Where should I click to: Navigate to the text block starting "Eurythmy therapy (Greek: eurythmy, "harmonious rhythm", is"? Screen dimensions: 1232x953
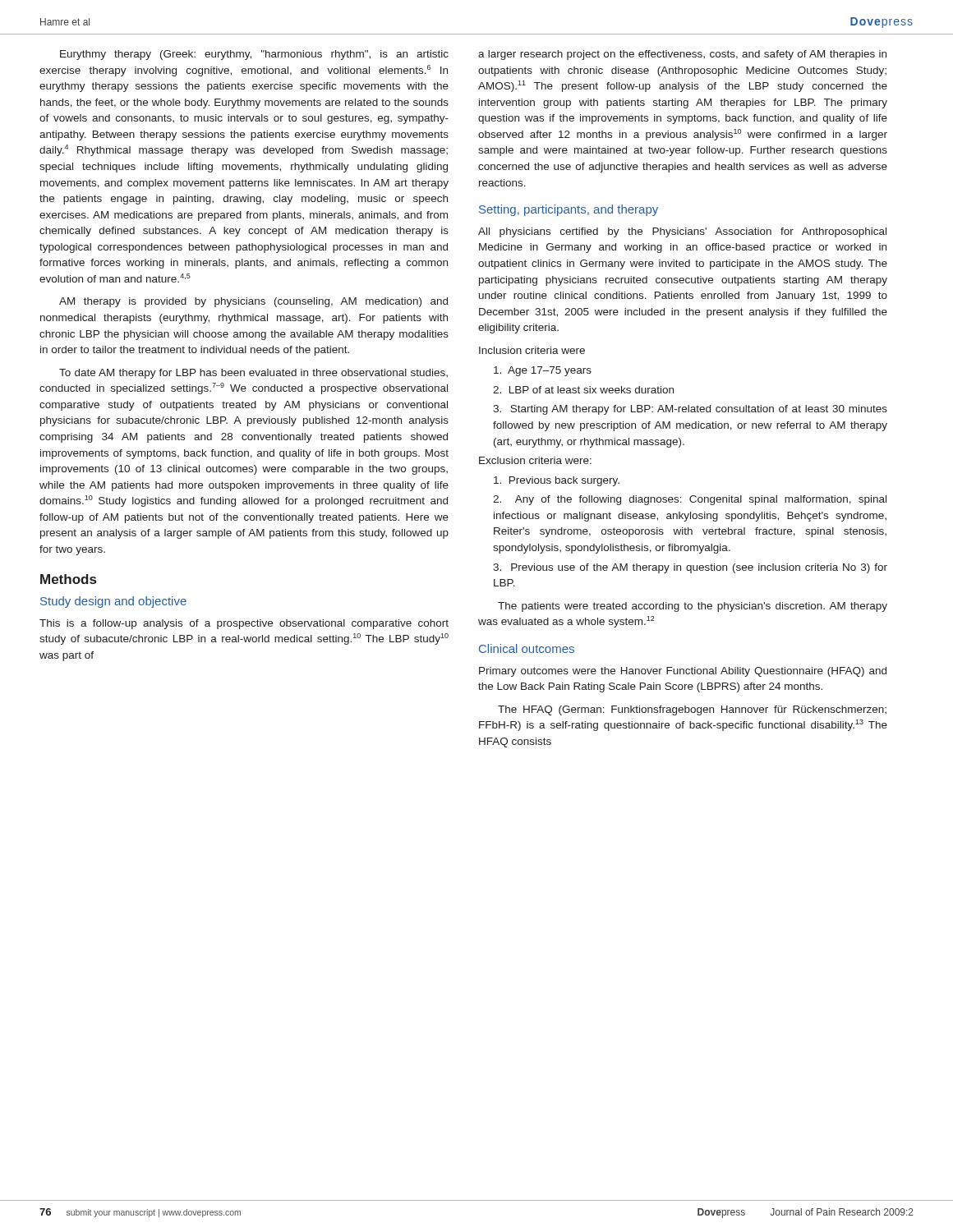tap(244, 167)
